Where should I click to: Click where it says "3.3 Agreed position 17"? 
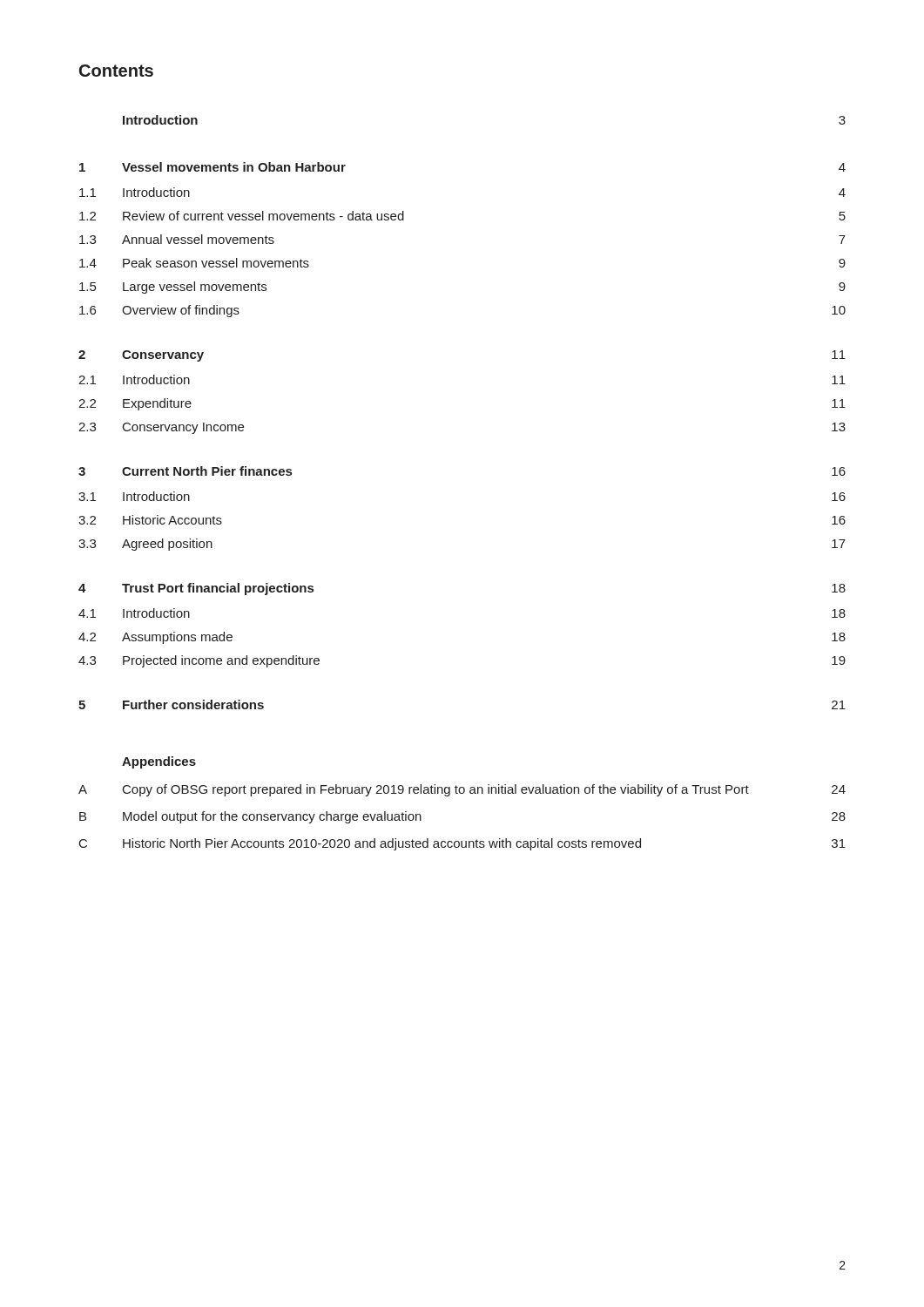(169, 544)
